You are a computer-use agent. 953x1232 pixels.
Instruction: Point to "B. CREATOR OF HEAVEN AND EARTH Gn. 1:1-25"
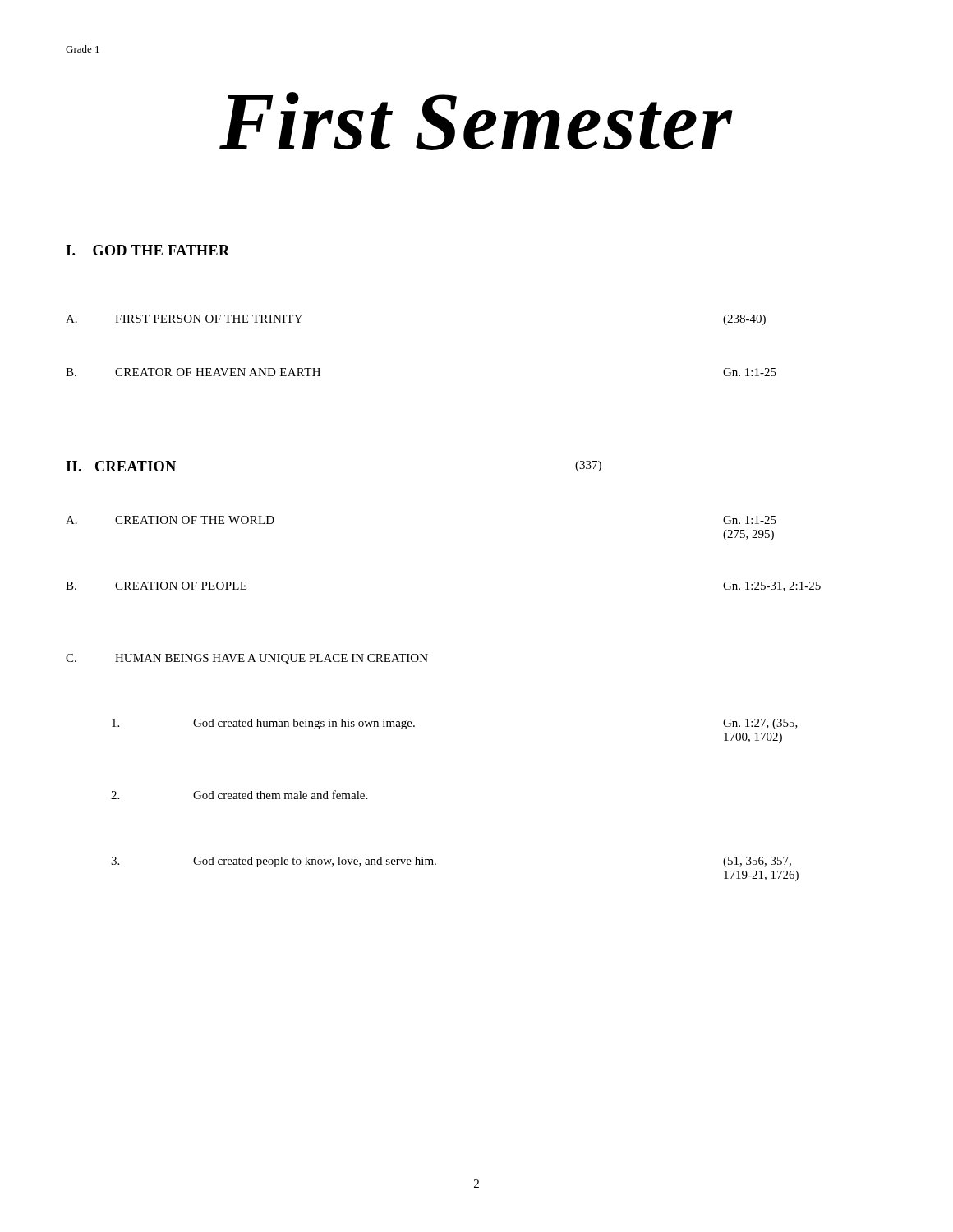pos(69,372)
